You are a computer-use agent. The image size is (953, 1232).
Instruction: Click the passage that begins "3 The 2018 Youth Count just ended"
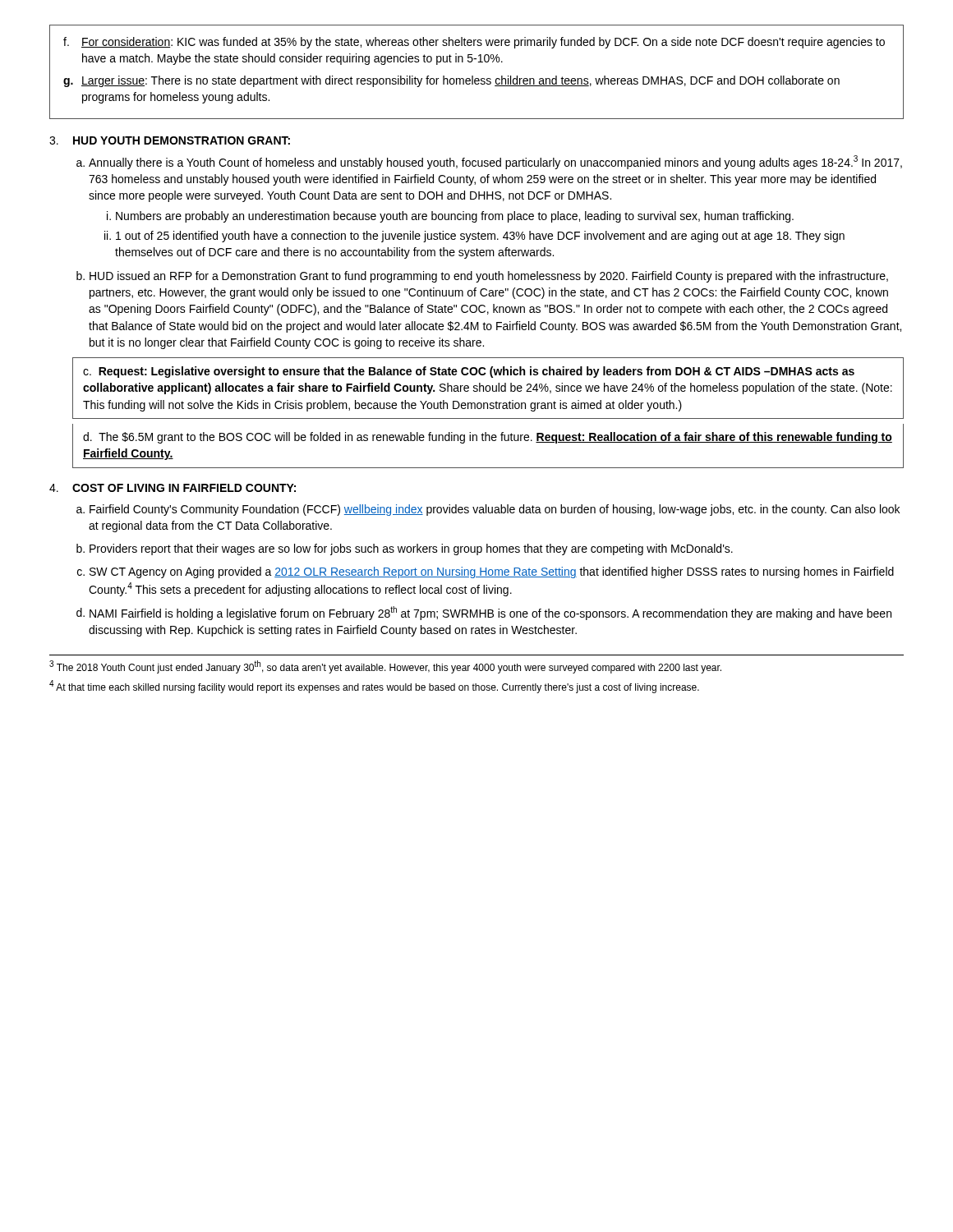click(386, 667)
